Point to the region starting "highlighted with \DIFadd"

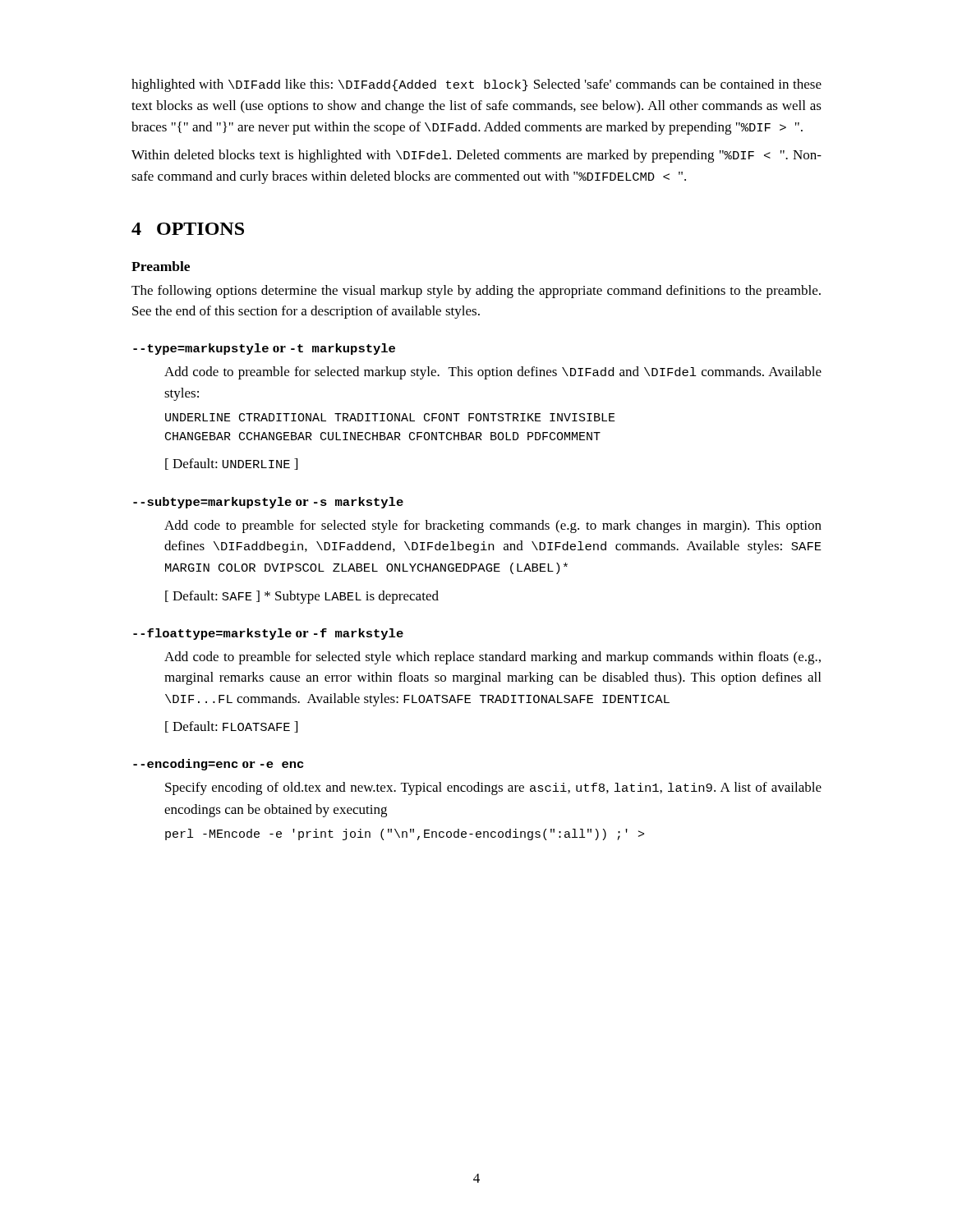point(476,131)
